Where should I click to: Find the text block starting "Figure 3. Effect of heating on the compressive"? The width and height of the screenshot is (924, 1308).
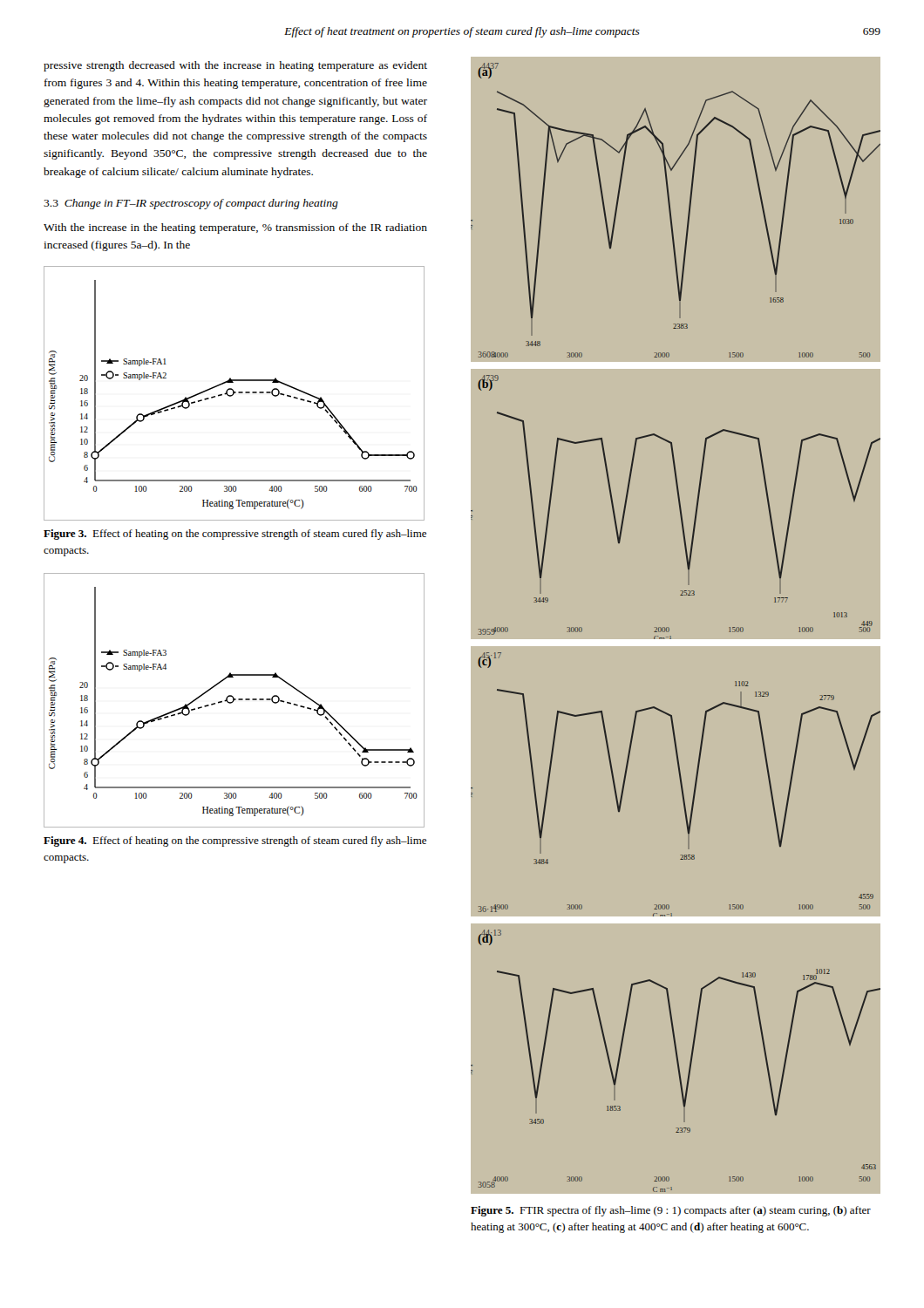[x=235, y=542]
